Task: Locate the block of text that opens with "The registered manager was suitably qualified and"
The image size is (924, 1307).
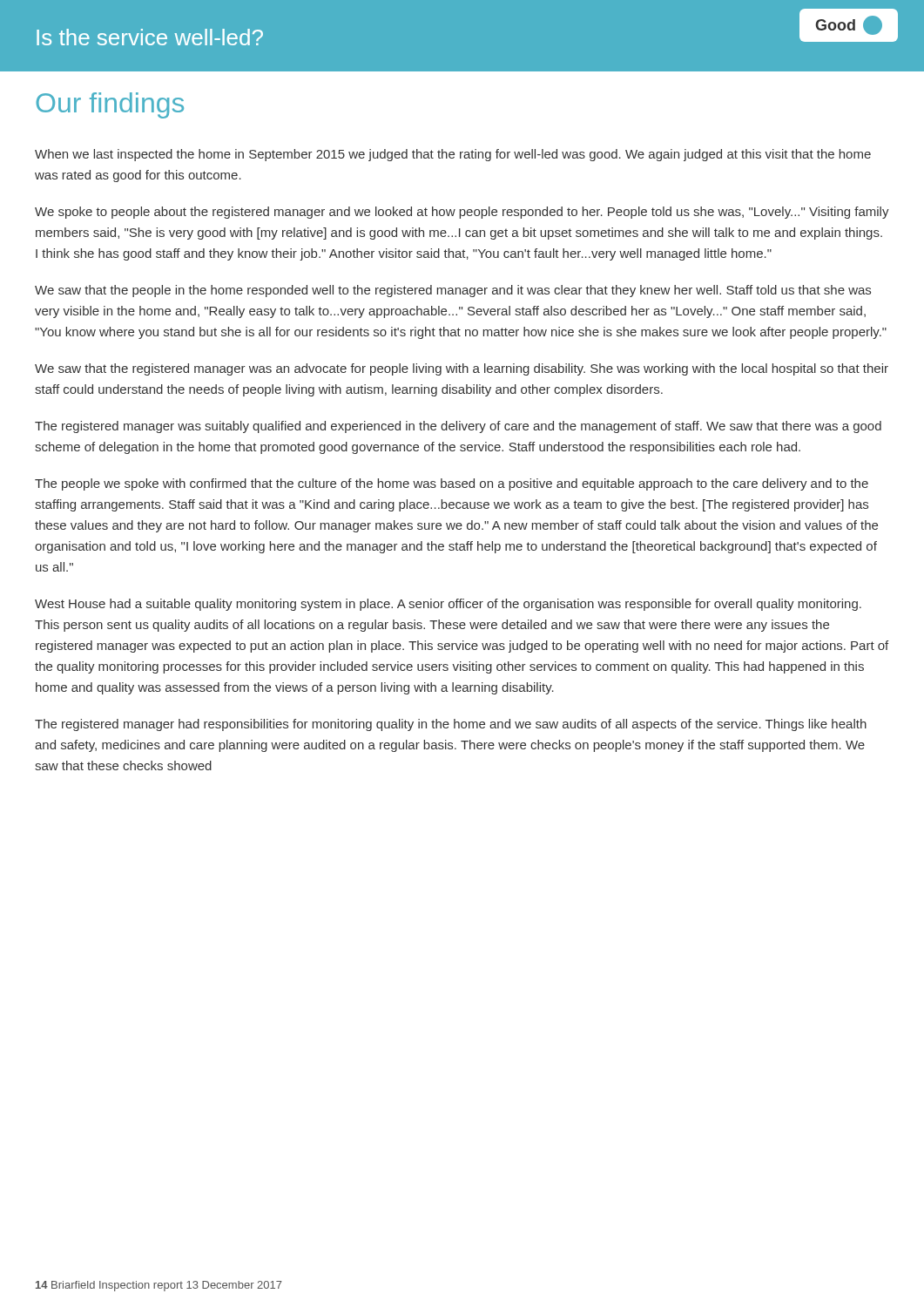Action: [x=462, y=437]
